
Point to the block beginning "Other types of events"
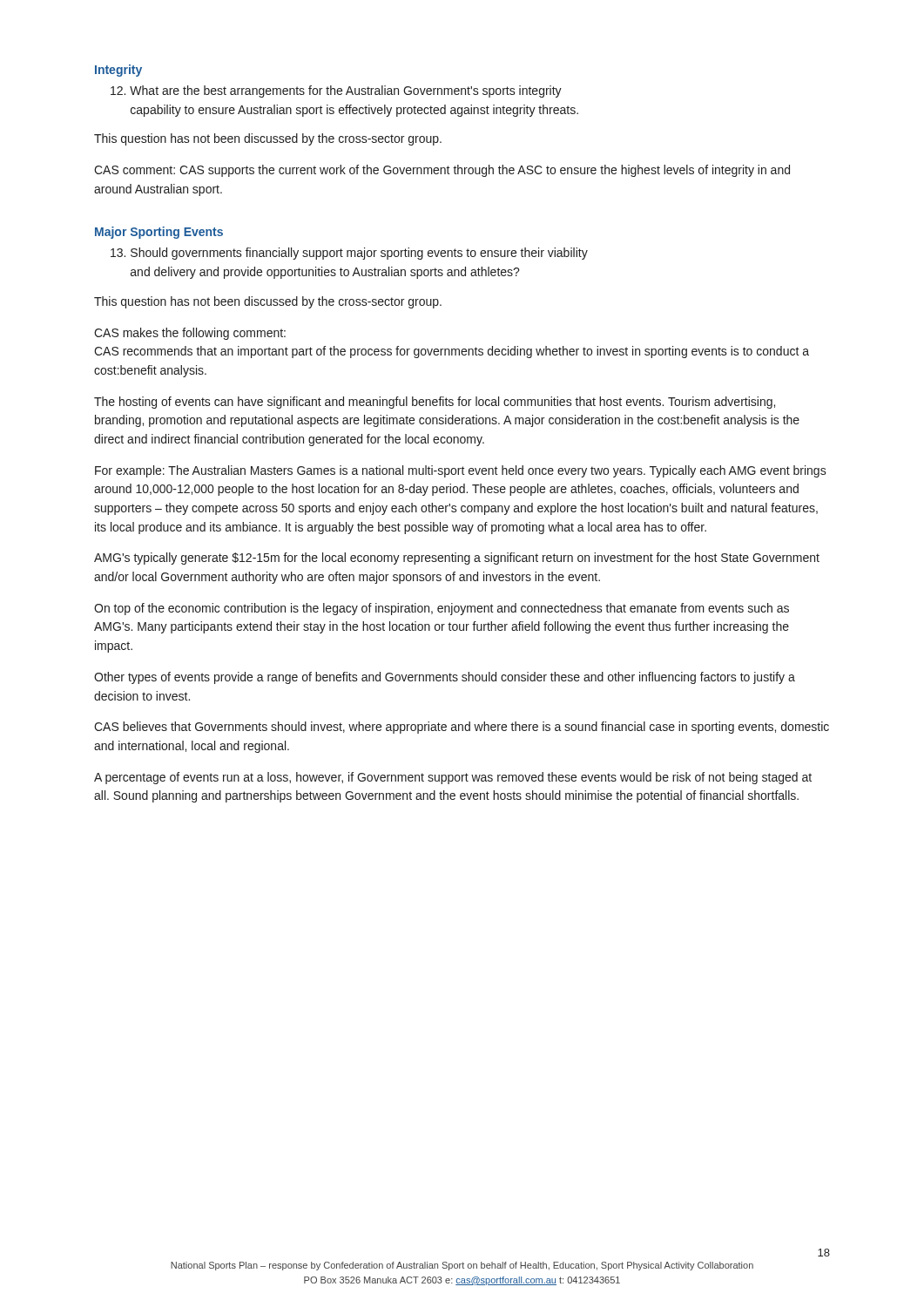pyautogui.click(x=444, y=686)
